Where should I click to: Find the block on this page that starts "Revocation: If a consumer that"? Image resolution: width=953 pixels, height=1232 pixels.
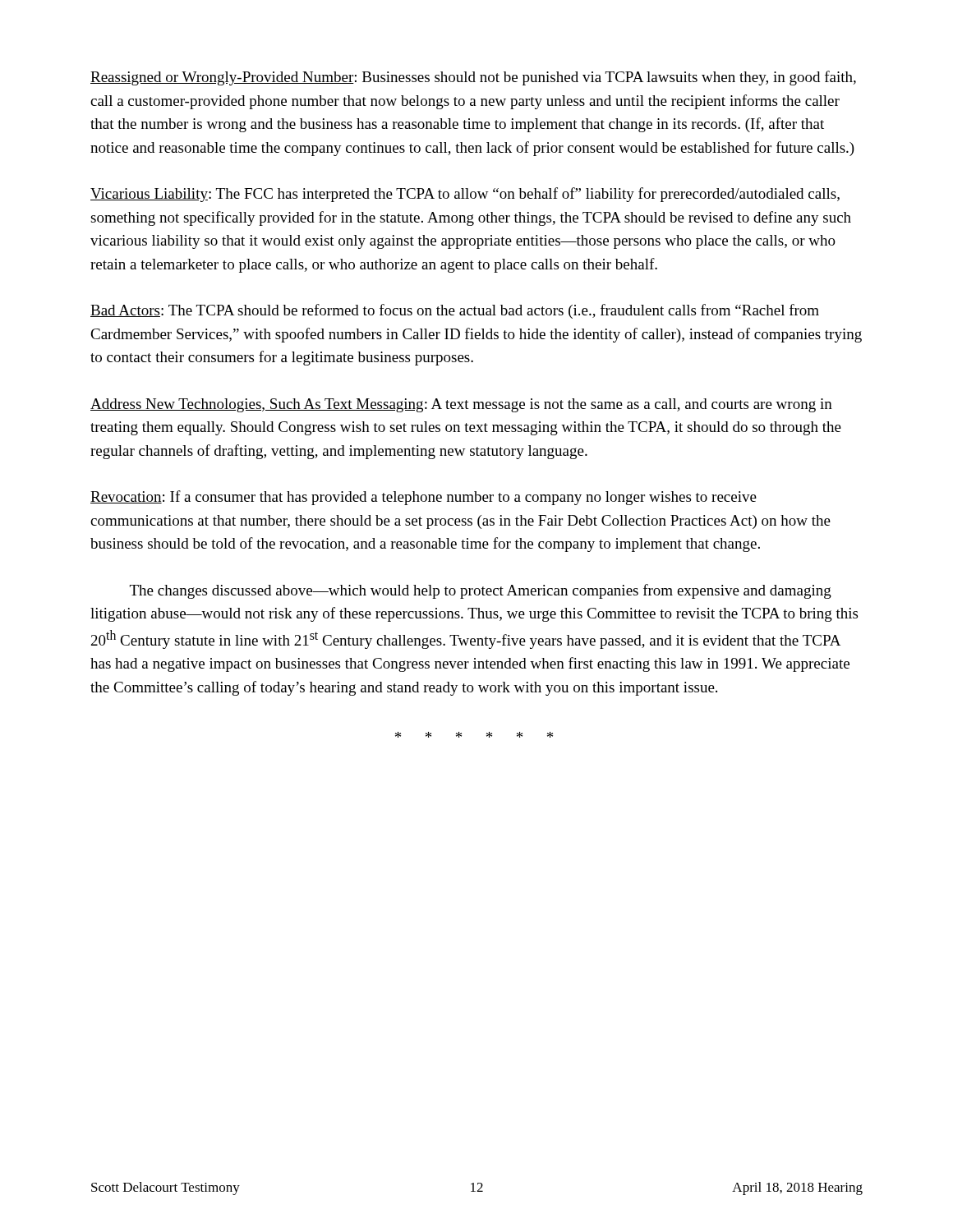click(x=460, y=520)
